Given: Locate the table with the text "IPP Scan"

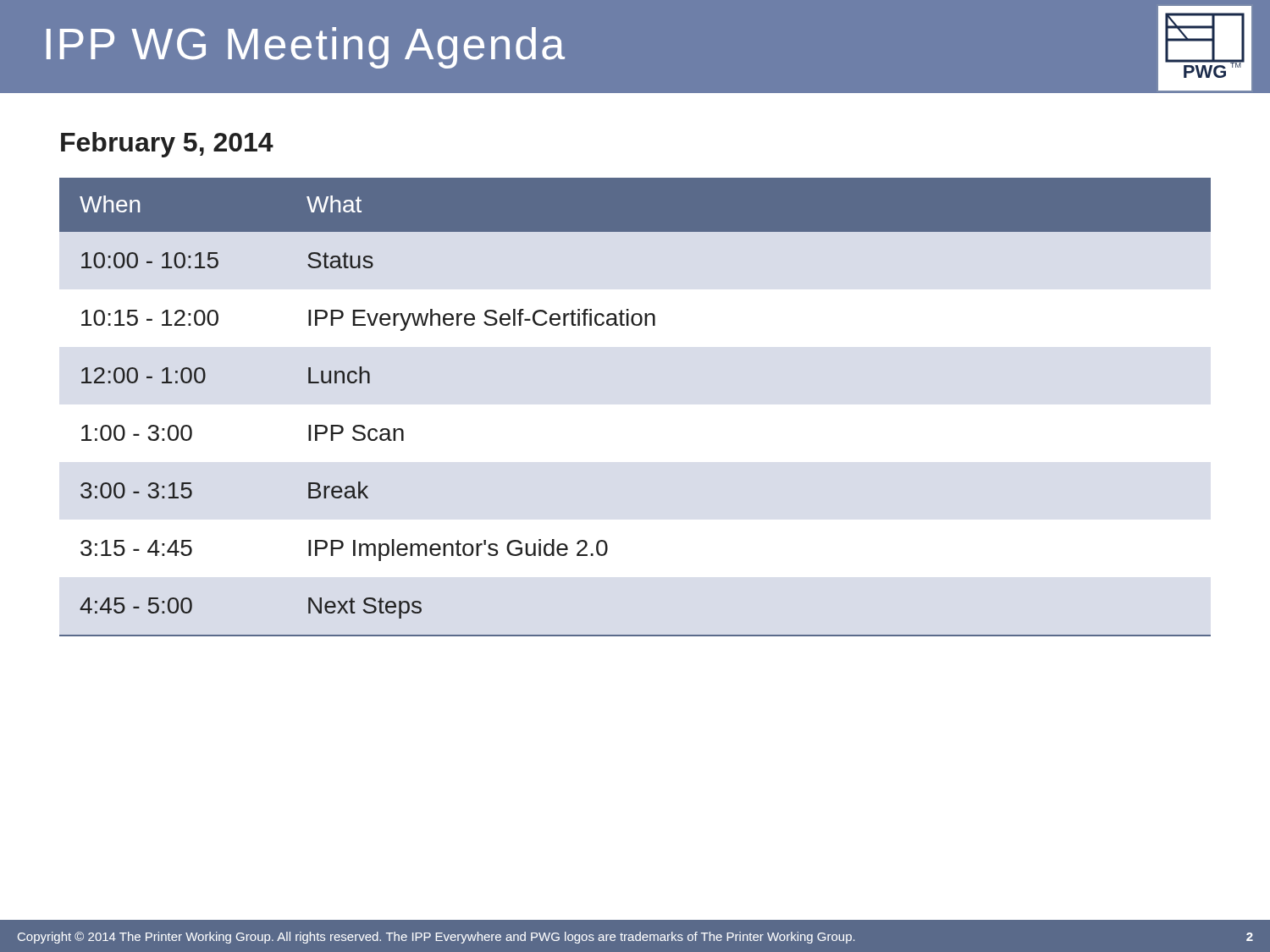Looking at the screenshot, I should coord(635,407).
